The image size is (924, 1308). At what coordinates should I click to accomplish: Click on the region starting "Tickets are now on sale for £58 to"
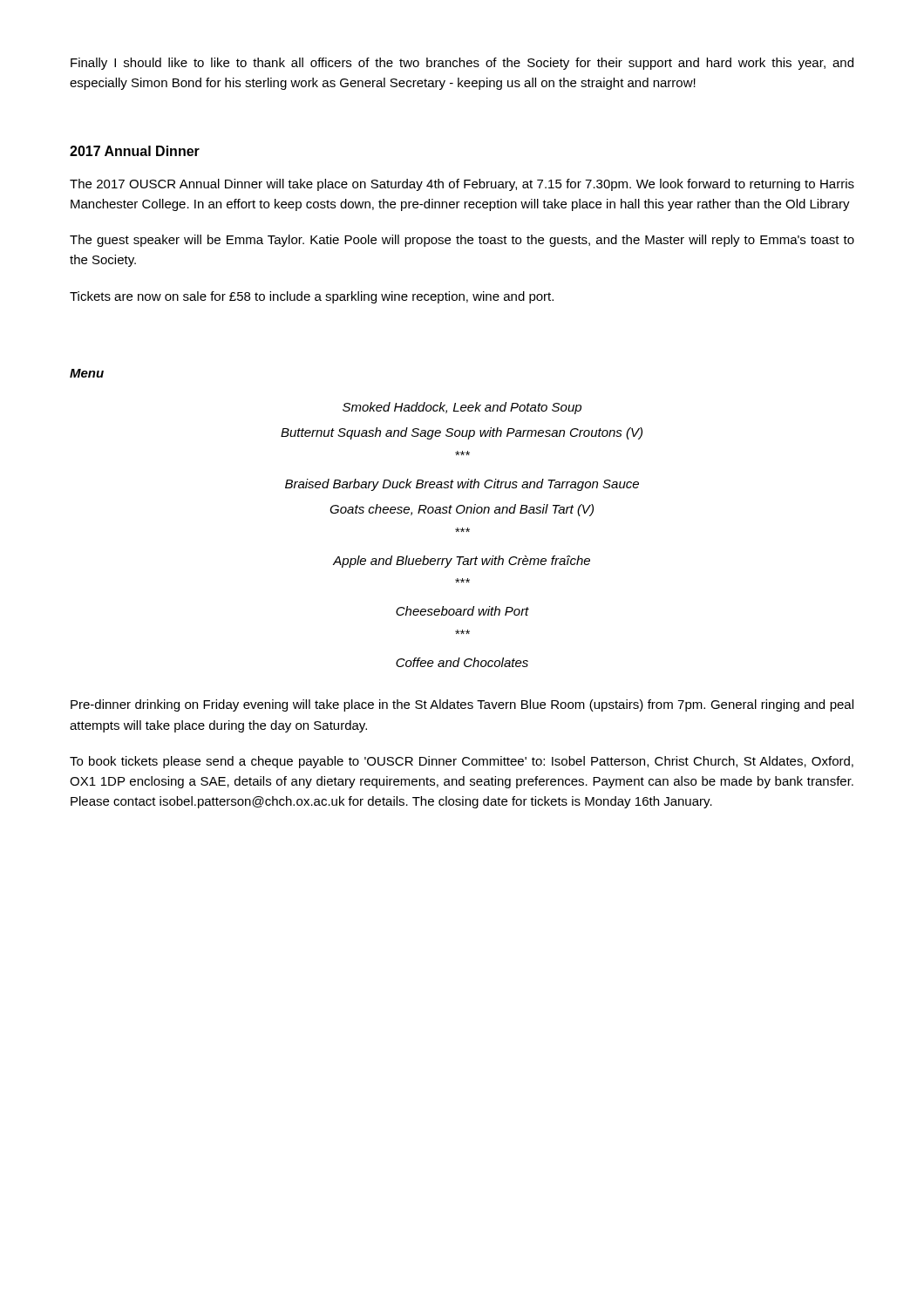(312, 296)
